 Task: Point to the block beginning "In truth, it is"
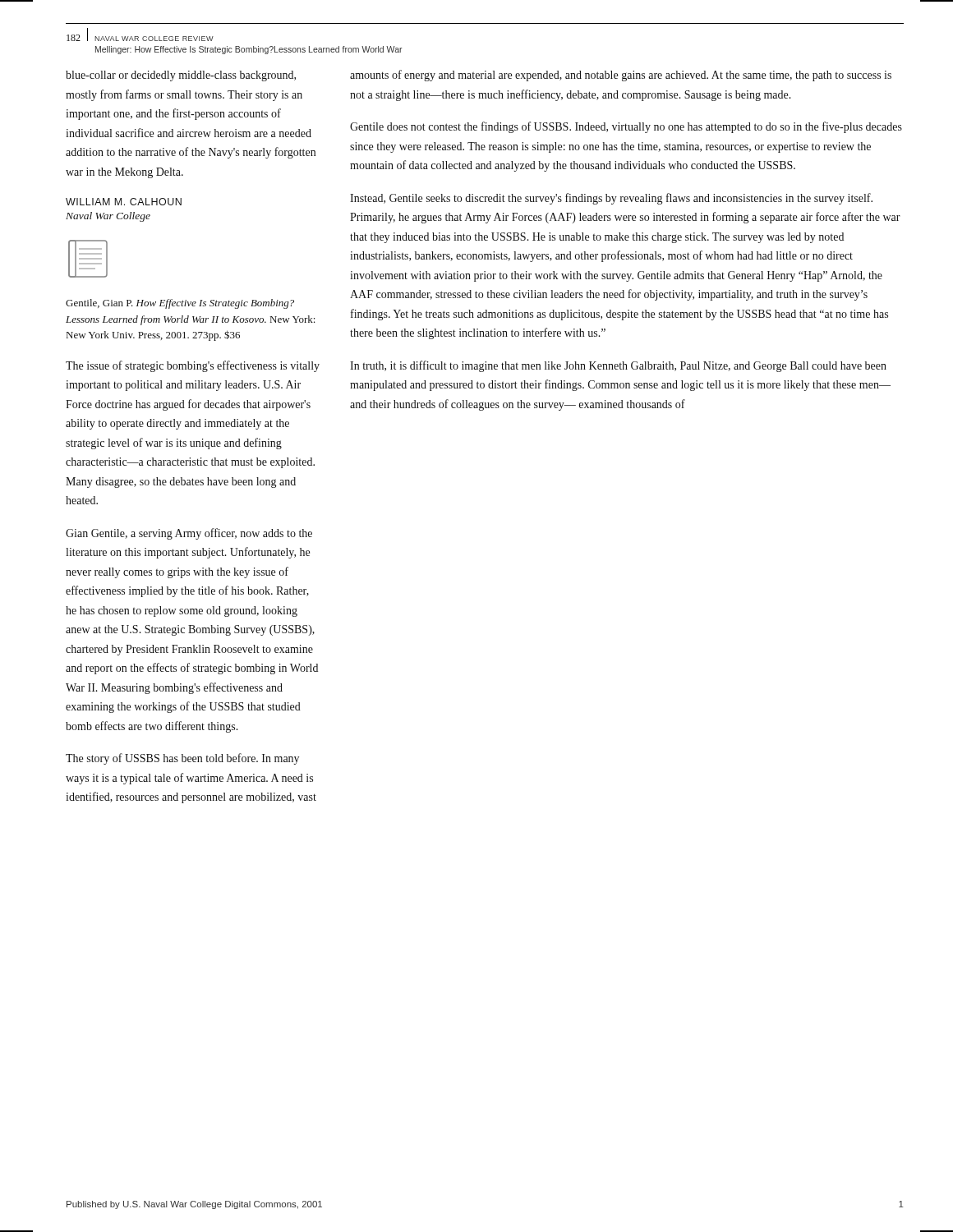(x=620, y=385)
